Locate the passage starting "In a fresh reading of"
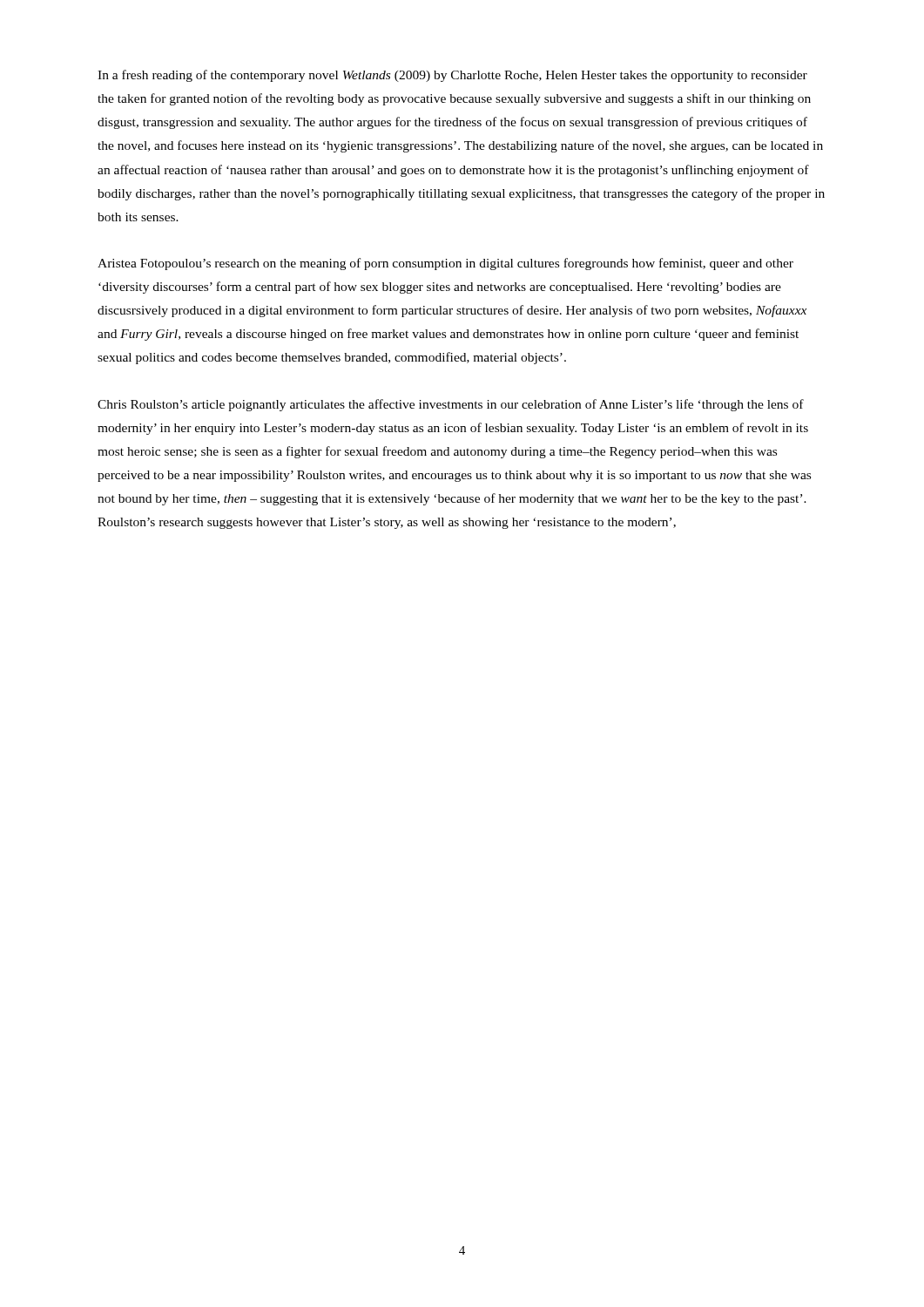The height and width of the screenshot is (1307, 924). tap(461, 145)
